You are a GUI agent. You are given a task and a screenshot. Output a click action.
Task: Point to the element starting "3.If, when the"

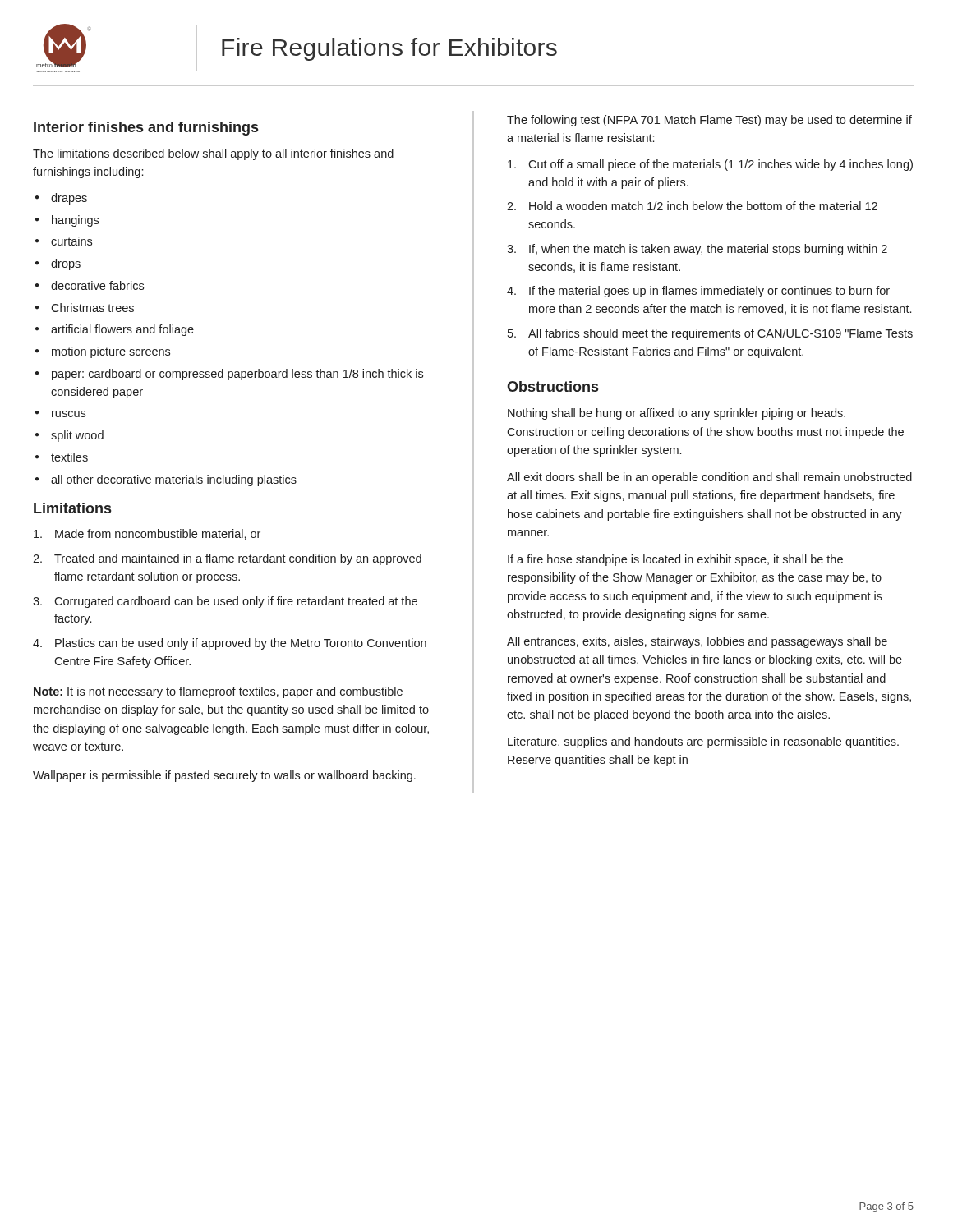click(x=697, y=257)
